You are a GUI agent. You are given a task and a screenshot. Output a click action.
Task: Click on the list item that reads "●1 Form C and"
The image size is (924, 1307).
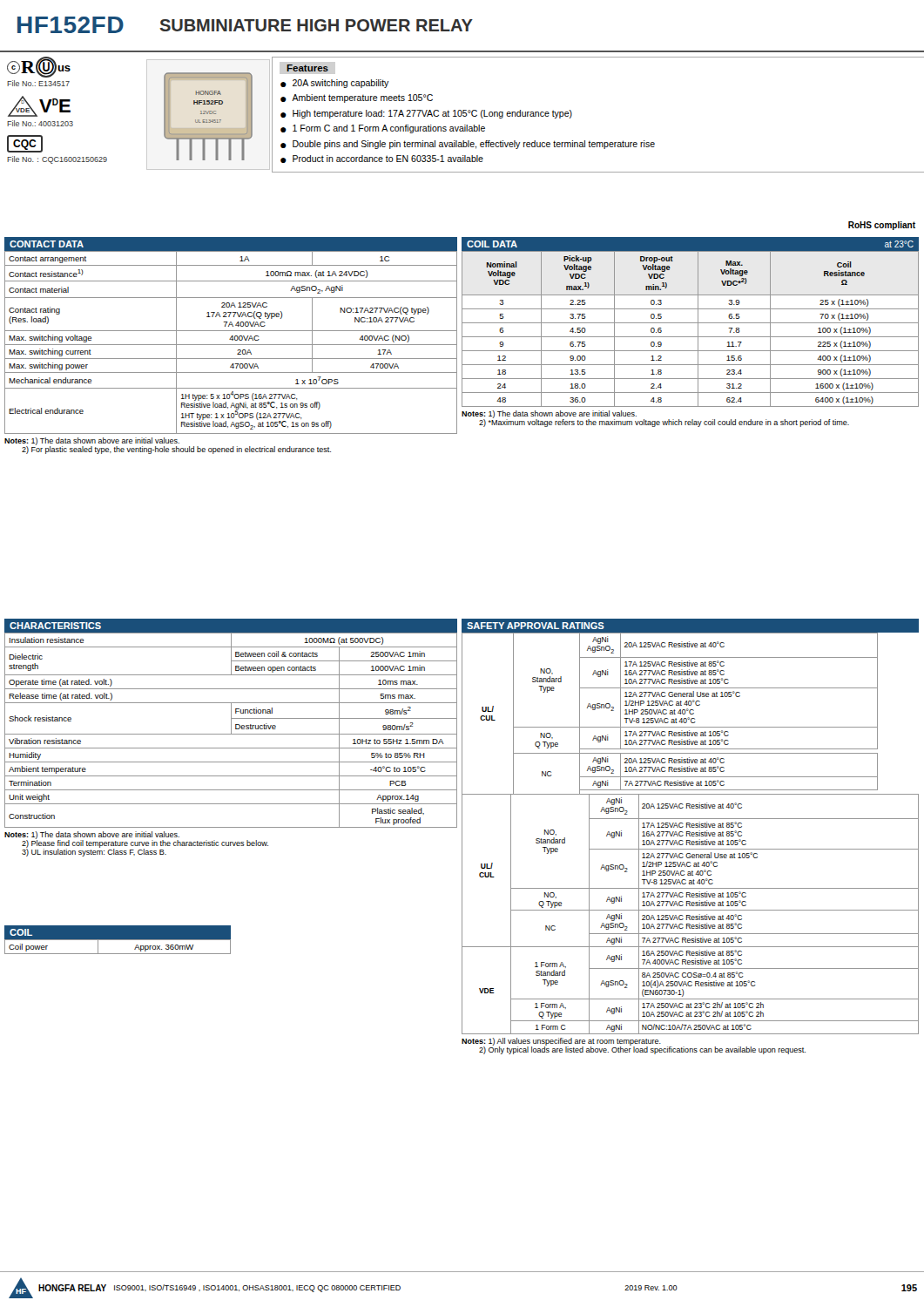(382, 130)
